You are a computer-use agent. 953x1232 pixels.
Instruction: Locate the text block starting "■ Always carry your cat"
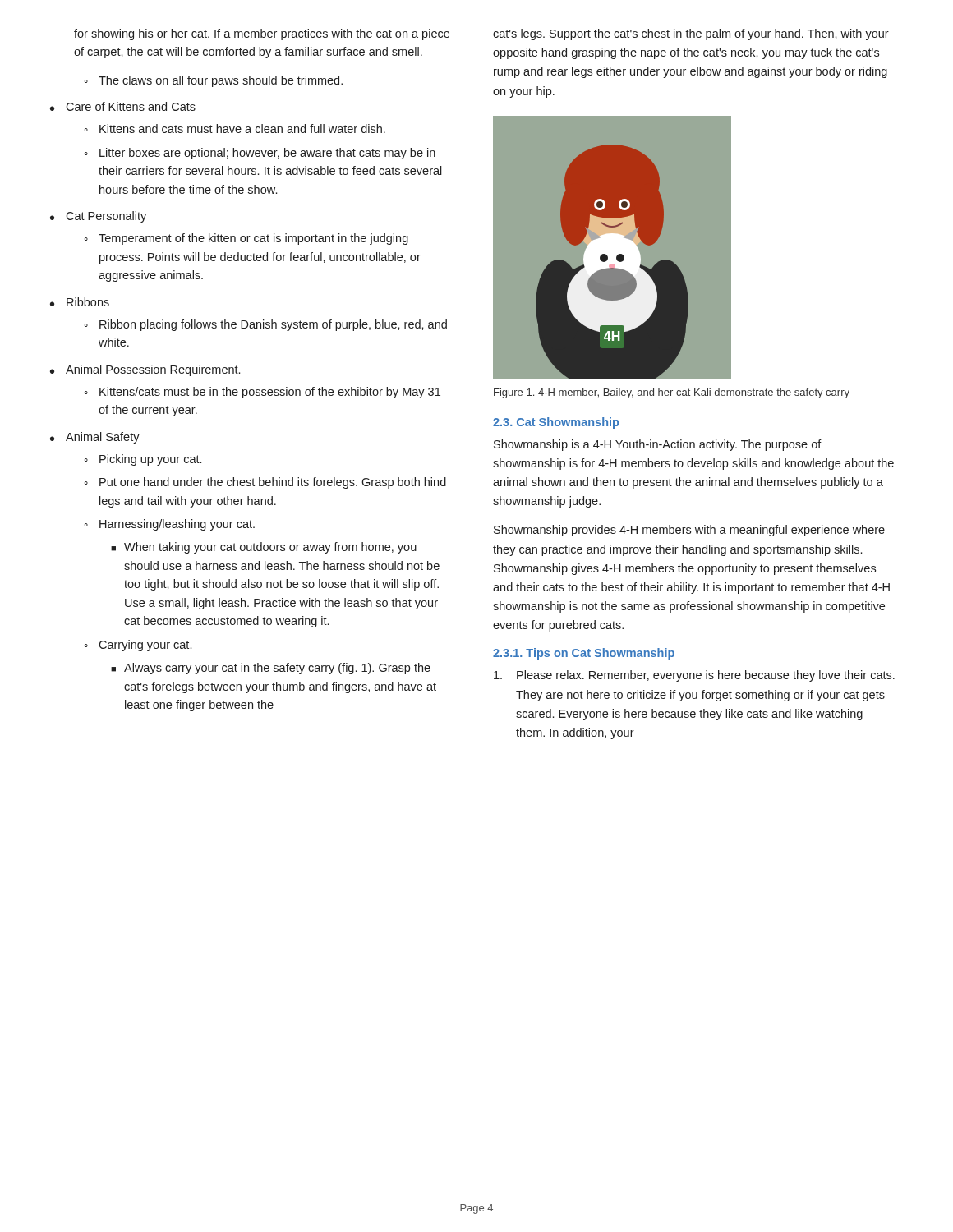[x=281, y=687]
